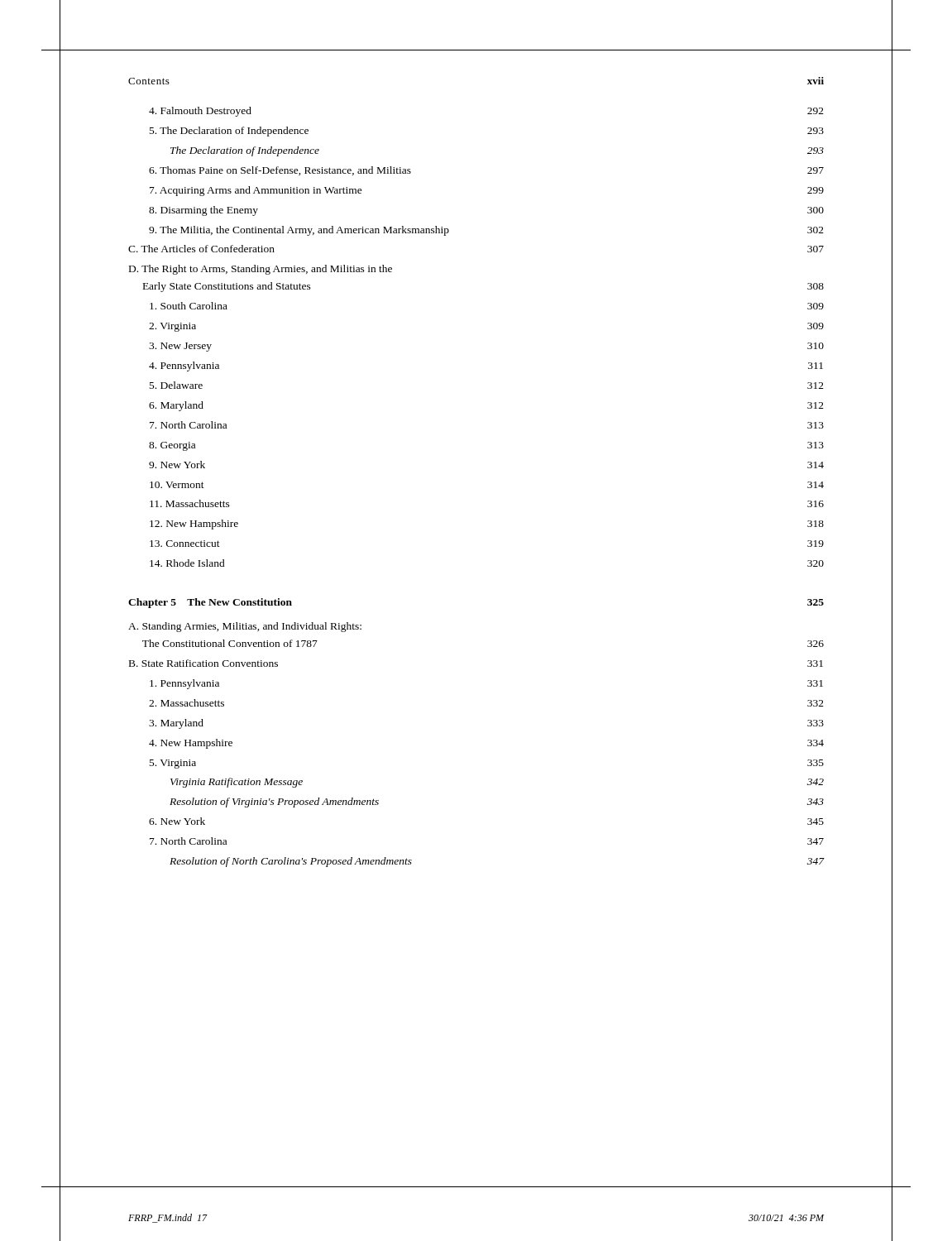Locate the text "Pennsylvania 331"
This screenshot has height=1241, width=952.
(x=188, y=684)
